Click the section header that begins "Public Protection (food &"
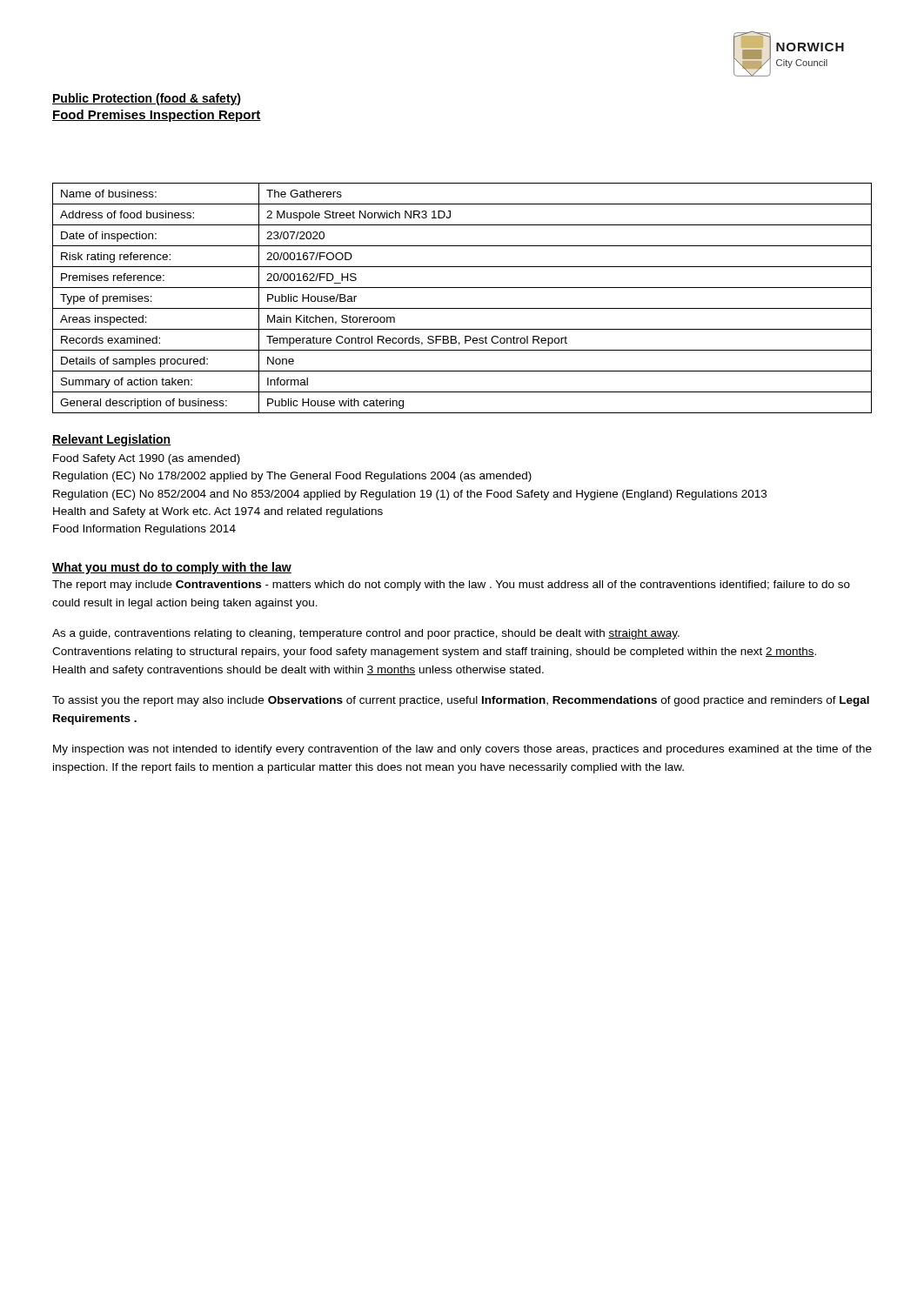 coord(147,98)
